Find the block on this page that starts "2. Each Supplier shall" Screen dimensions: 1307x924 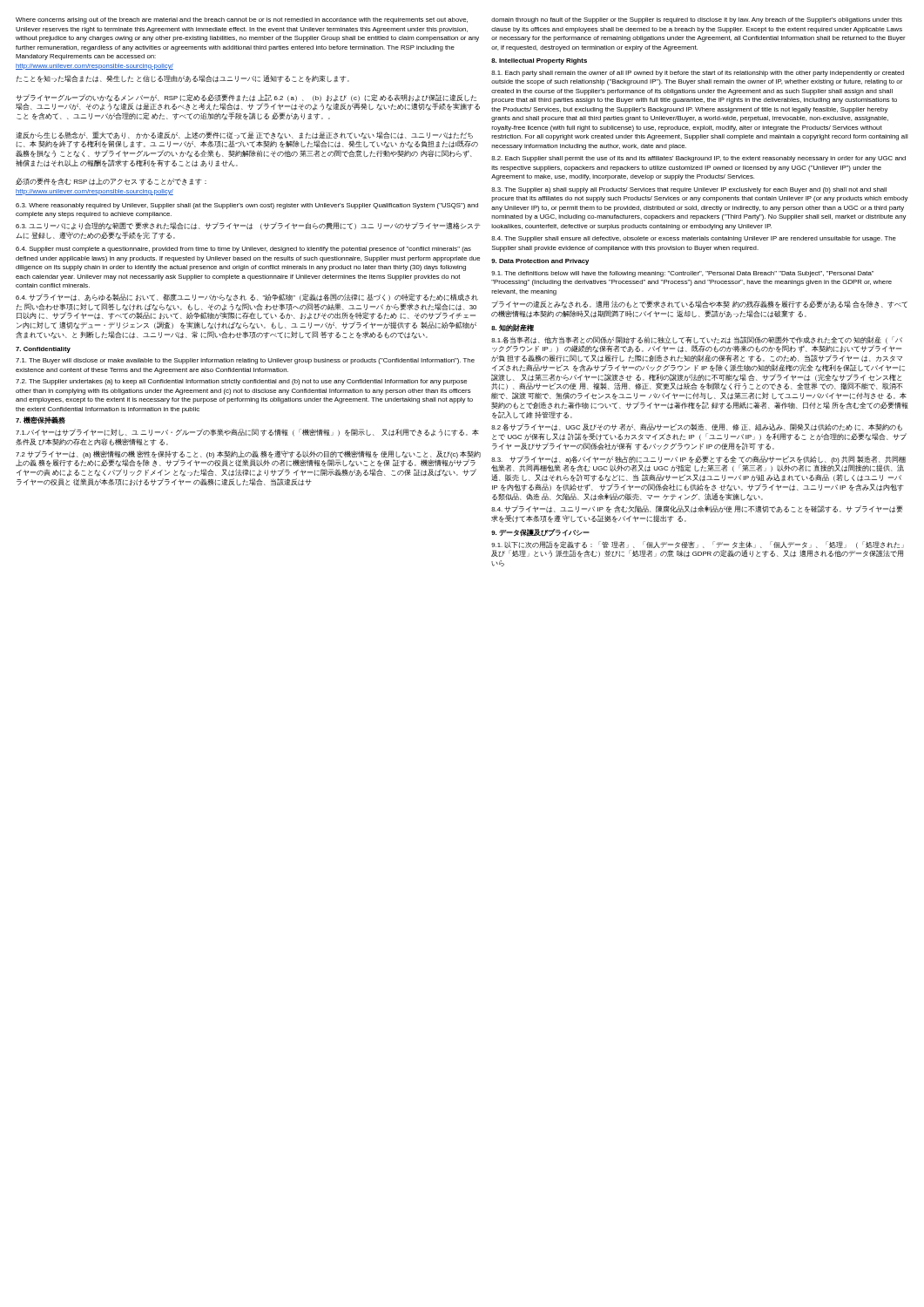699,167
